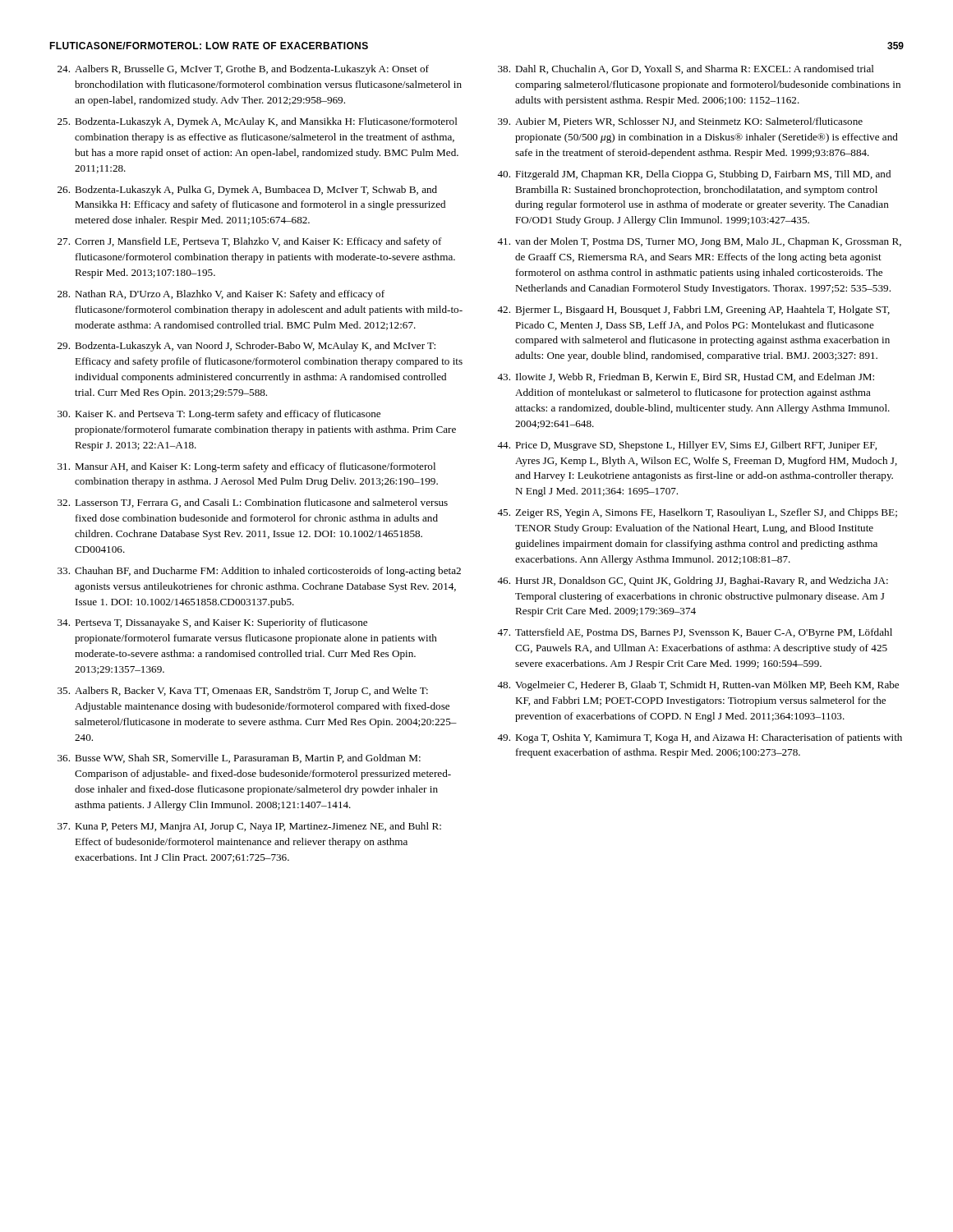This screenshot has height=1232, width=953.
Task: Select the list item containing "41. van der"
Action: [x=697, y=265]
